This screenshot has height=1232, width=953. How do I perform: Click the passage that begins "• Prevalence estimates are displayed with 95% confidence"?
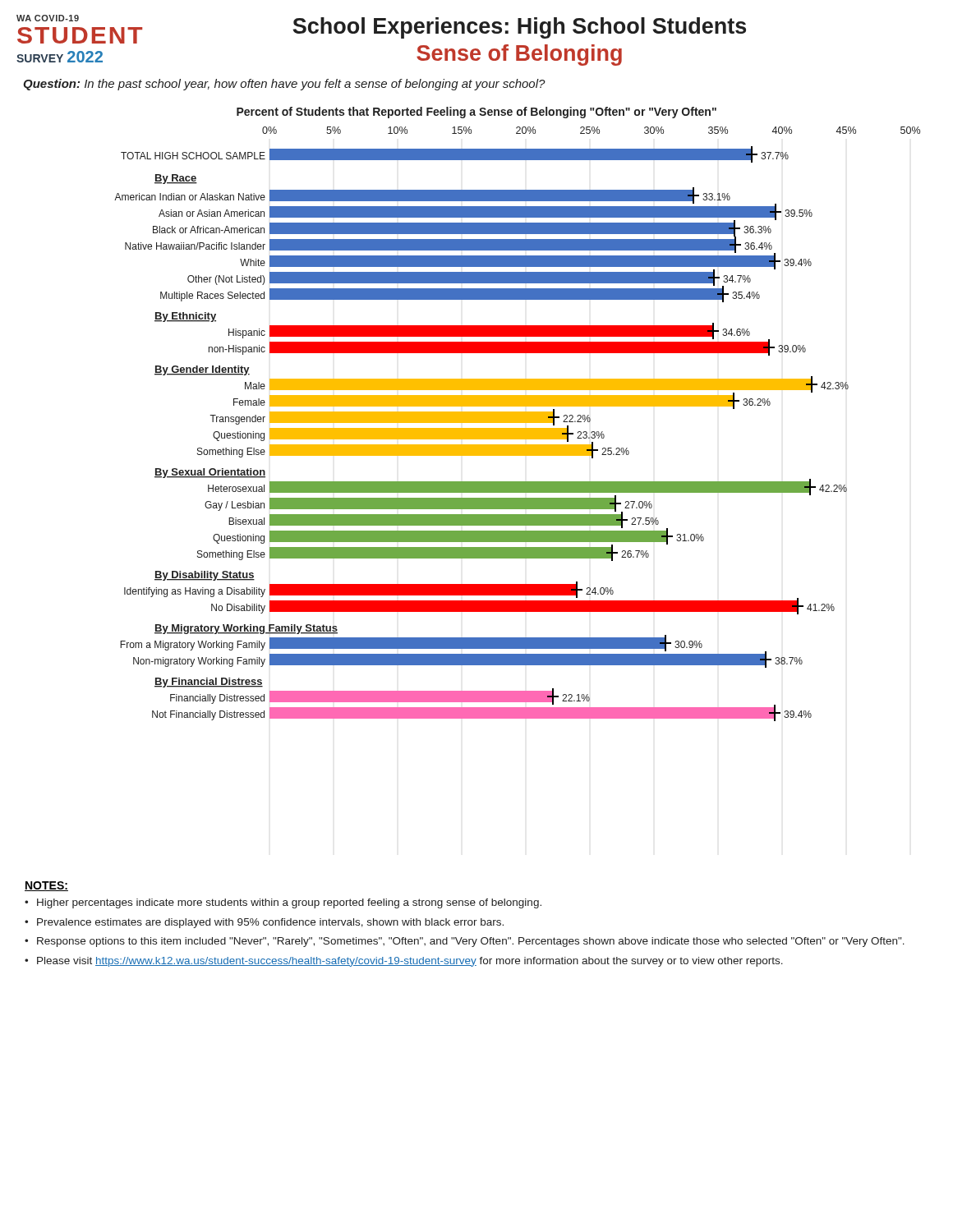pos(265,922)
